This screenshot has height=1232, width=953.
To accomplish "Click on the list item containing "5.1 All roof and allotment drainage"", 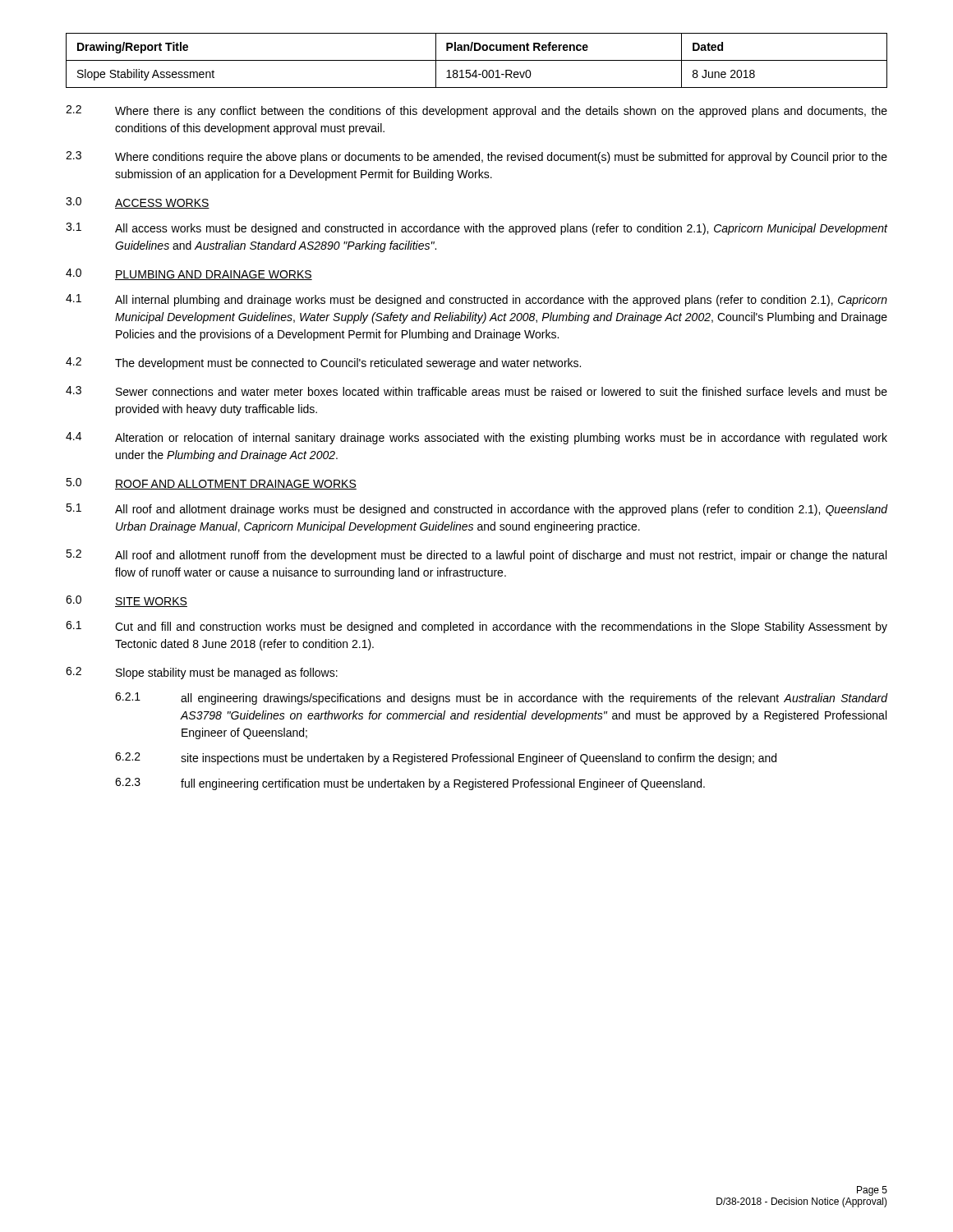I will click(x=476, y=518).
